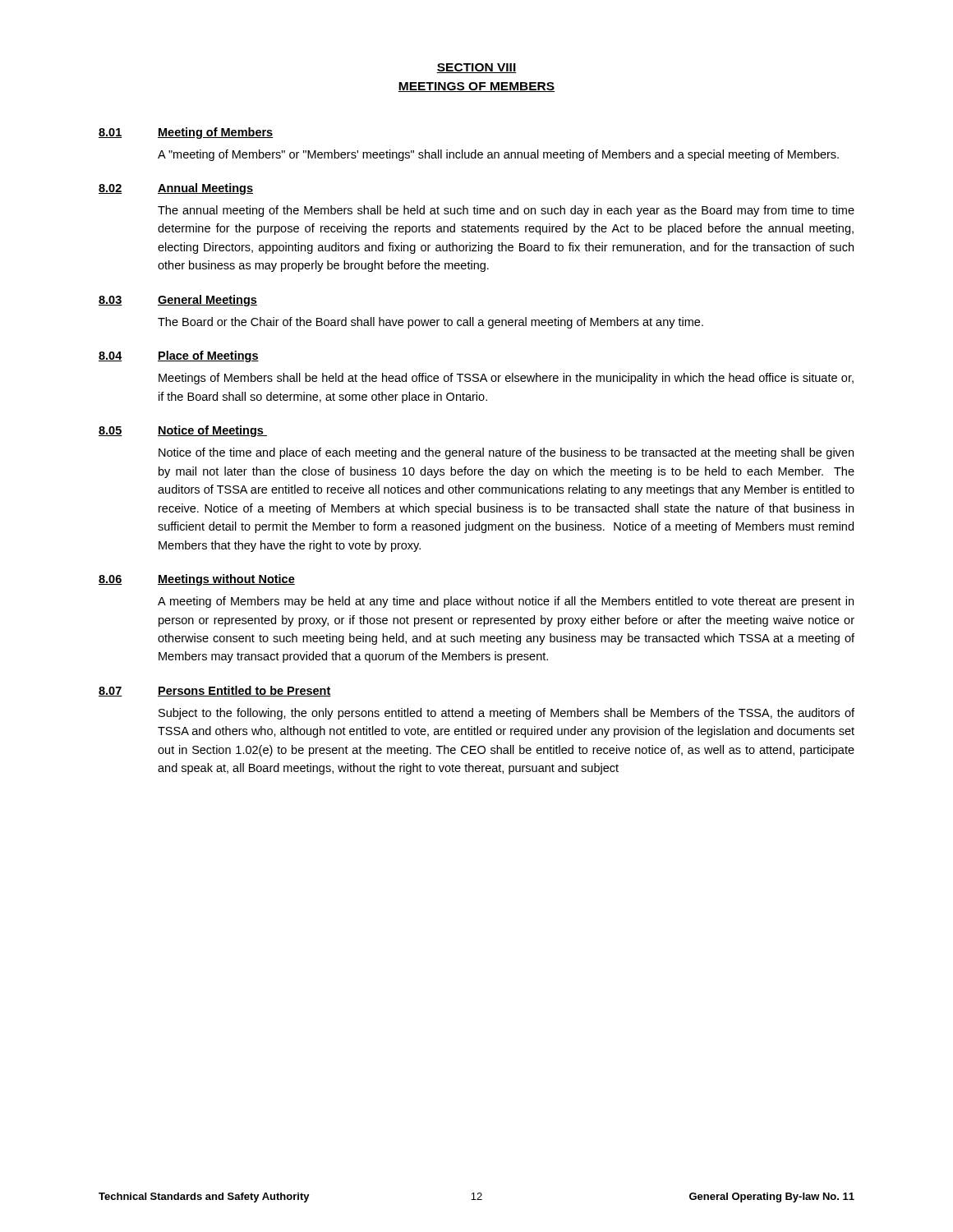
Task: Point to the region starting "8.01 Meeting of"
Action: tap(186, 132)
